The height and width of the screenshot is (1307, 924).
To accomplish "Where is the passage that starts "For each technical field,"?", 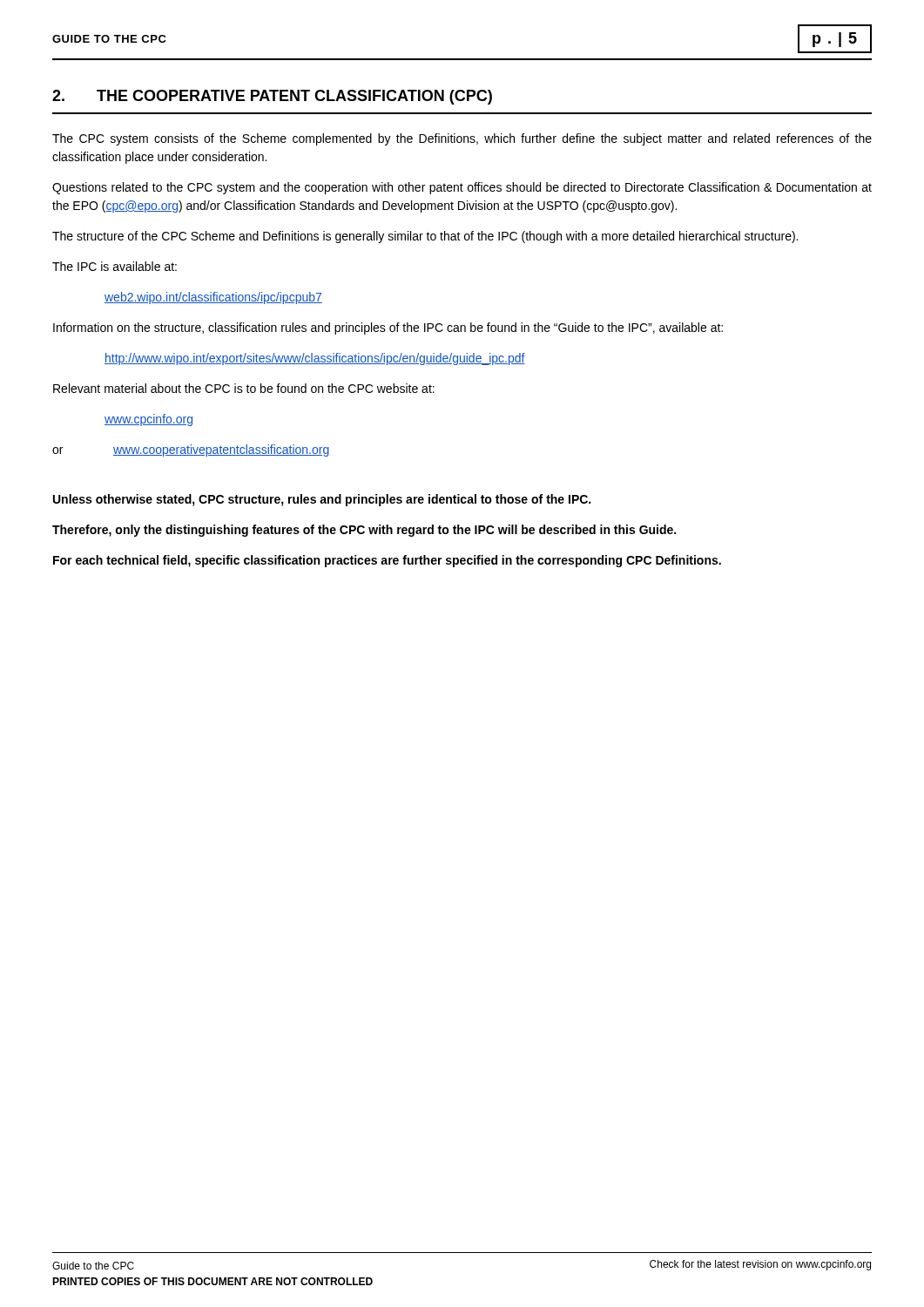I will click(x=387, y=560).
